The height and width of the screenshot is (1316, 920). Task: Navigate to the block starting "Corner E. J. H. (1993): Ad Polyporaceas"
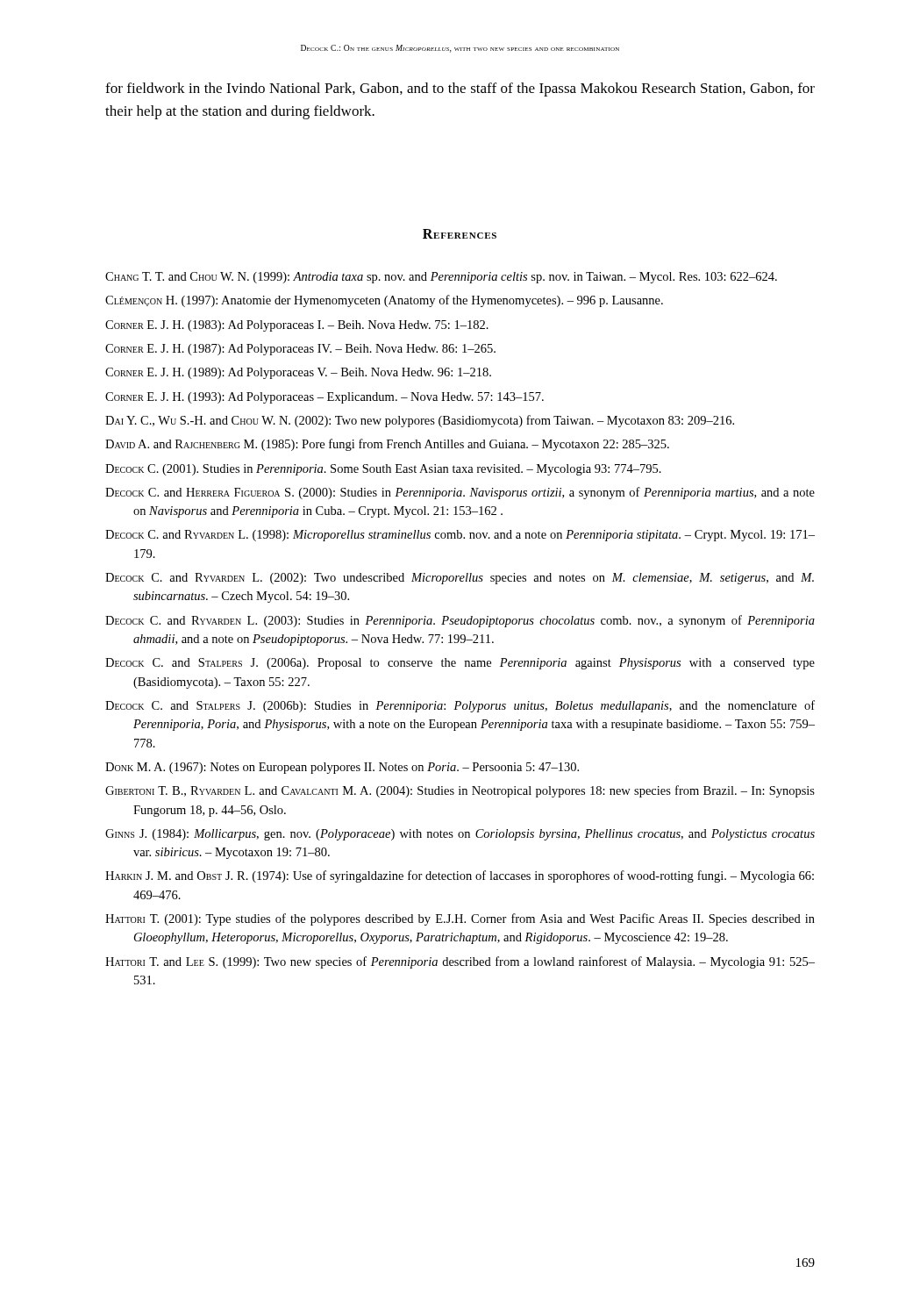point(325,396)
